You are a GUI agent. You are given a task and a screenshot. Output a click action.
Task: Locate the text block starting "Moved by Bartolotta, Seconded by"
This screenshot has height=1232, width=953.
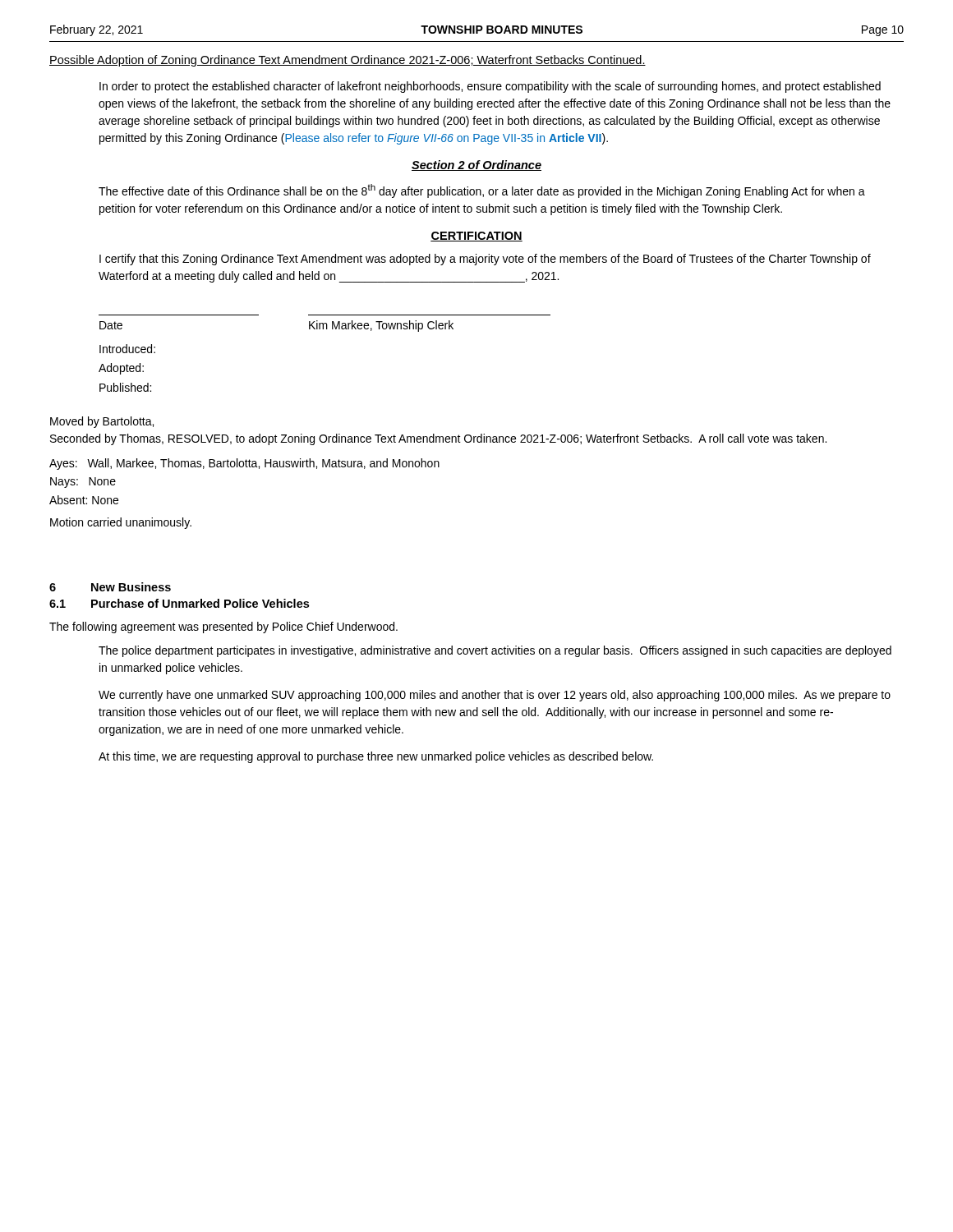tap(438, 430)
